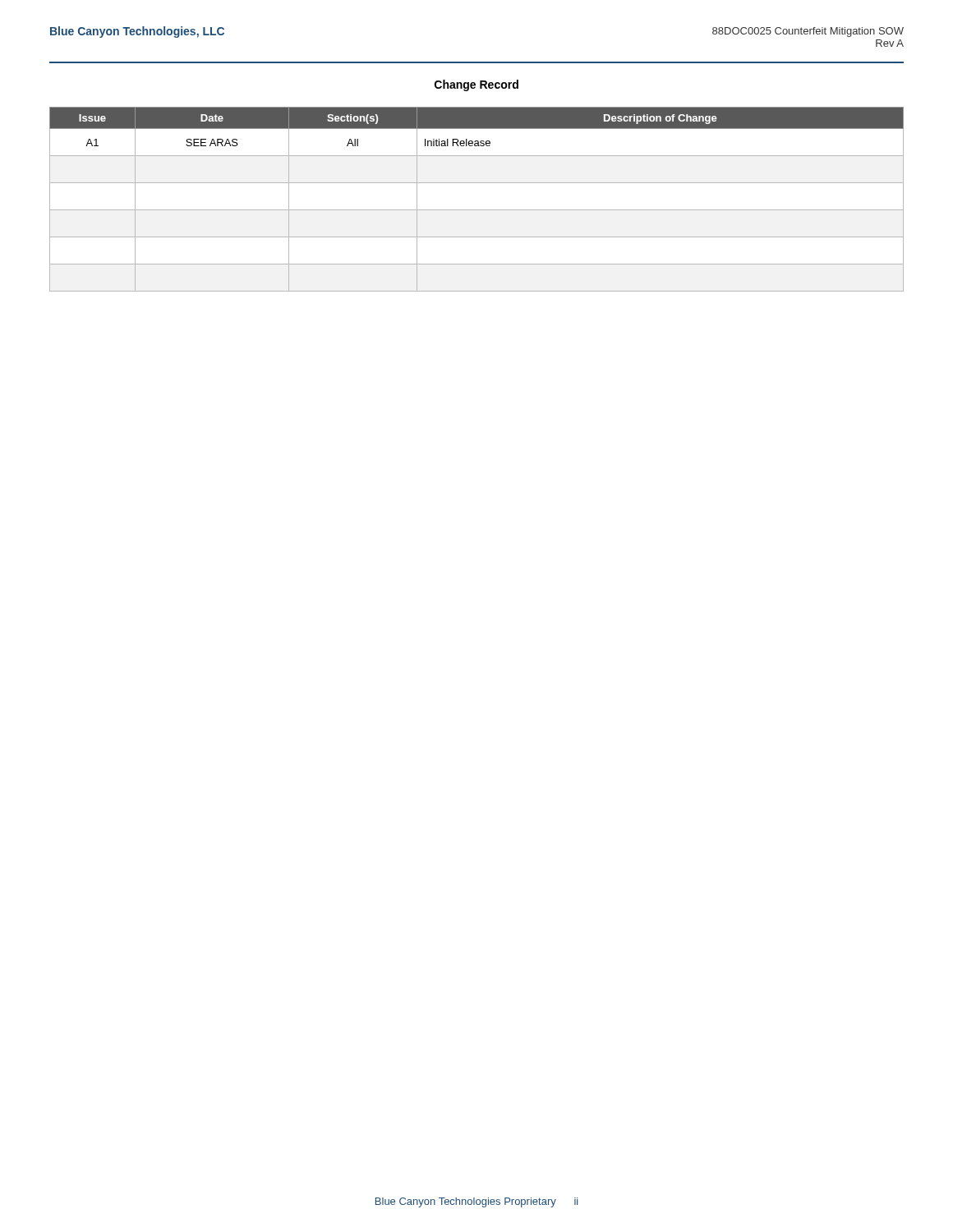Find the title that says "Change Record"
The height and width of the screenshot is (1232, 953).
[x=476, y=85]
